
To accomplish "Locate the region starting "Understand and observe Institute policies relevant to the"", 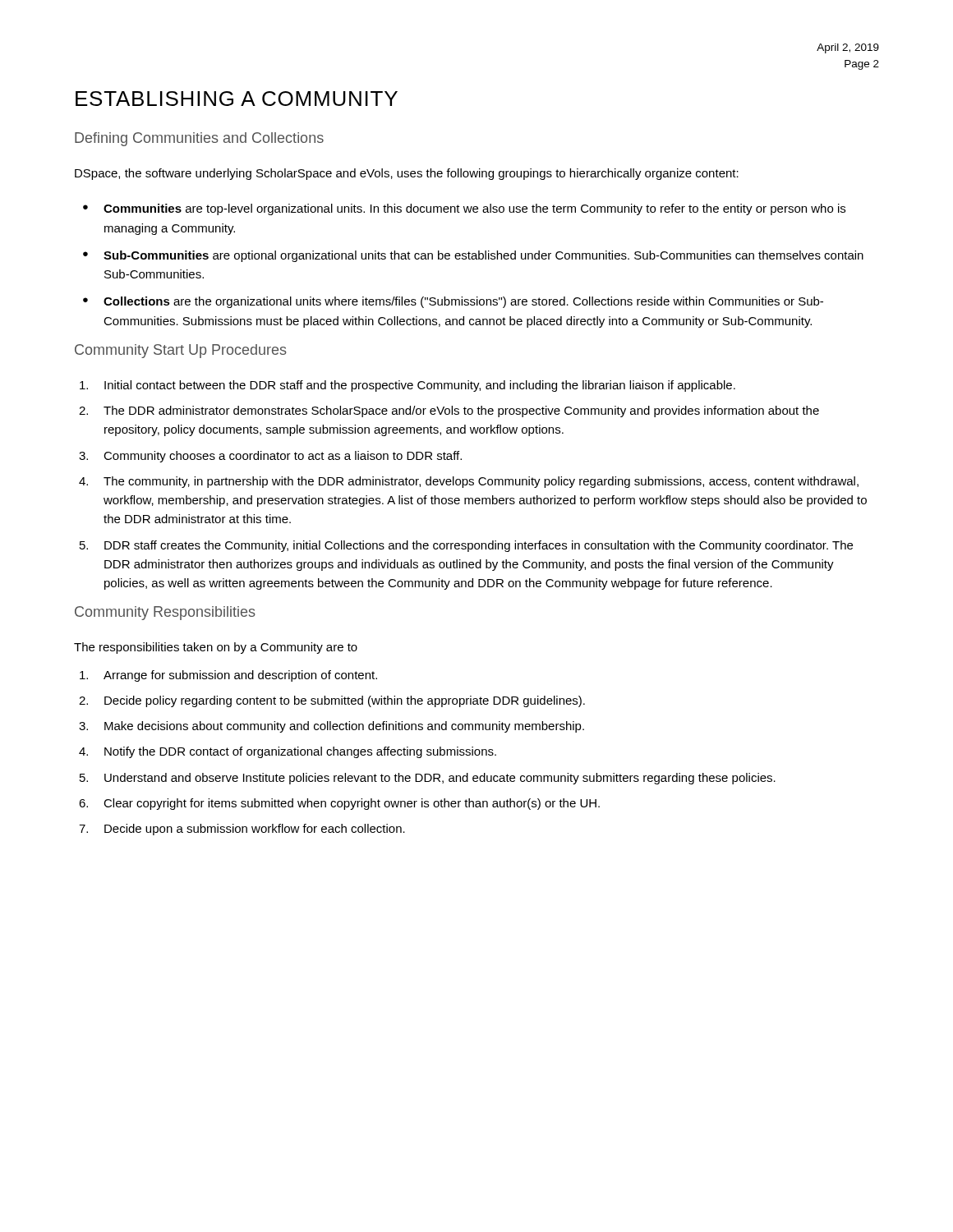I will (x=440, y=777).
